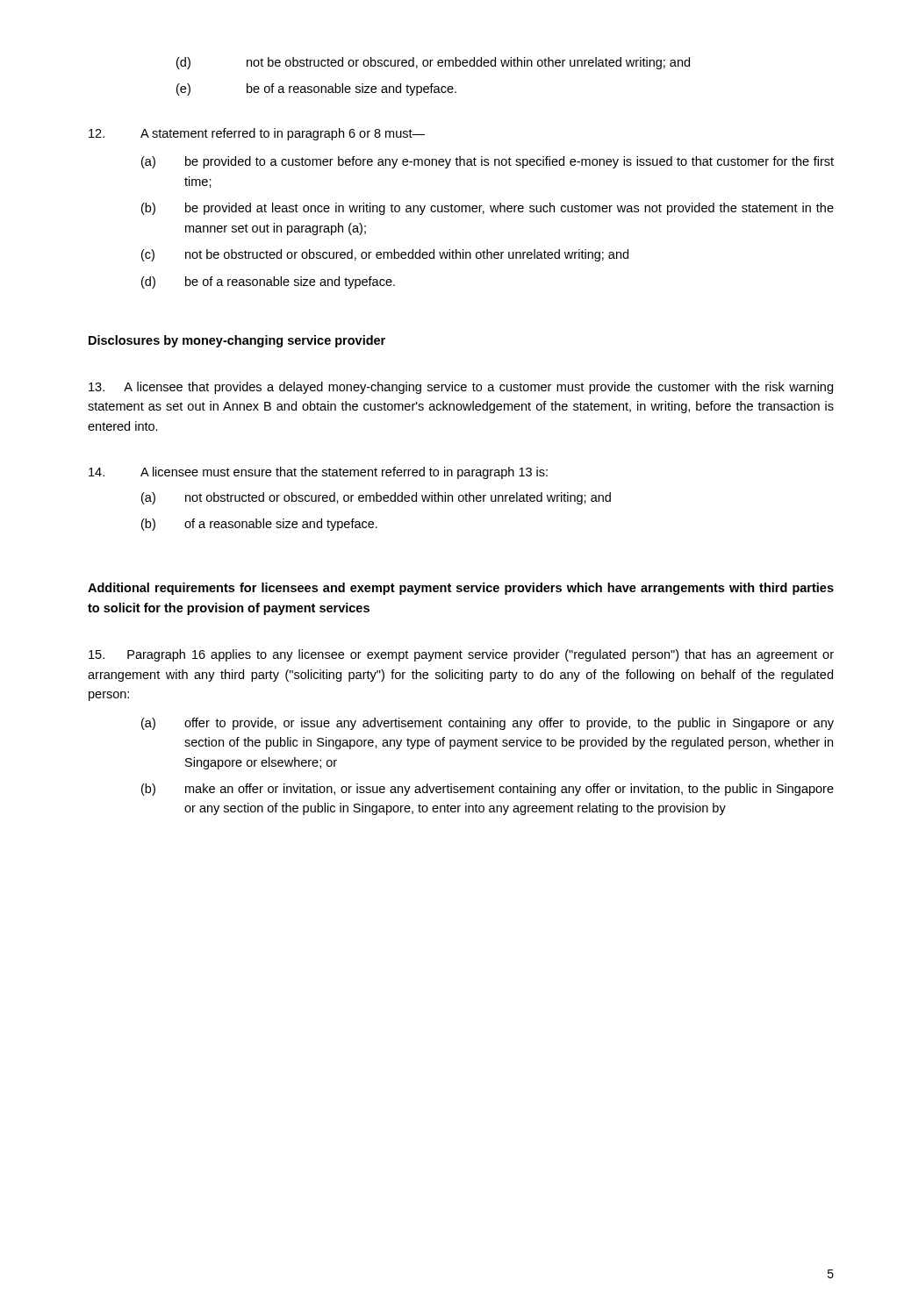
Task: Locate the block of text that opens with "(a) not obstructed or obscured, or"
Action: 461,498
